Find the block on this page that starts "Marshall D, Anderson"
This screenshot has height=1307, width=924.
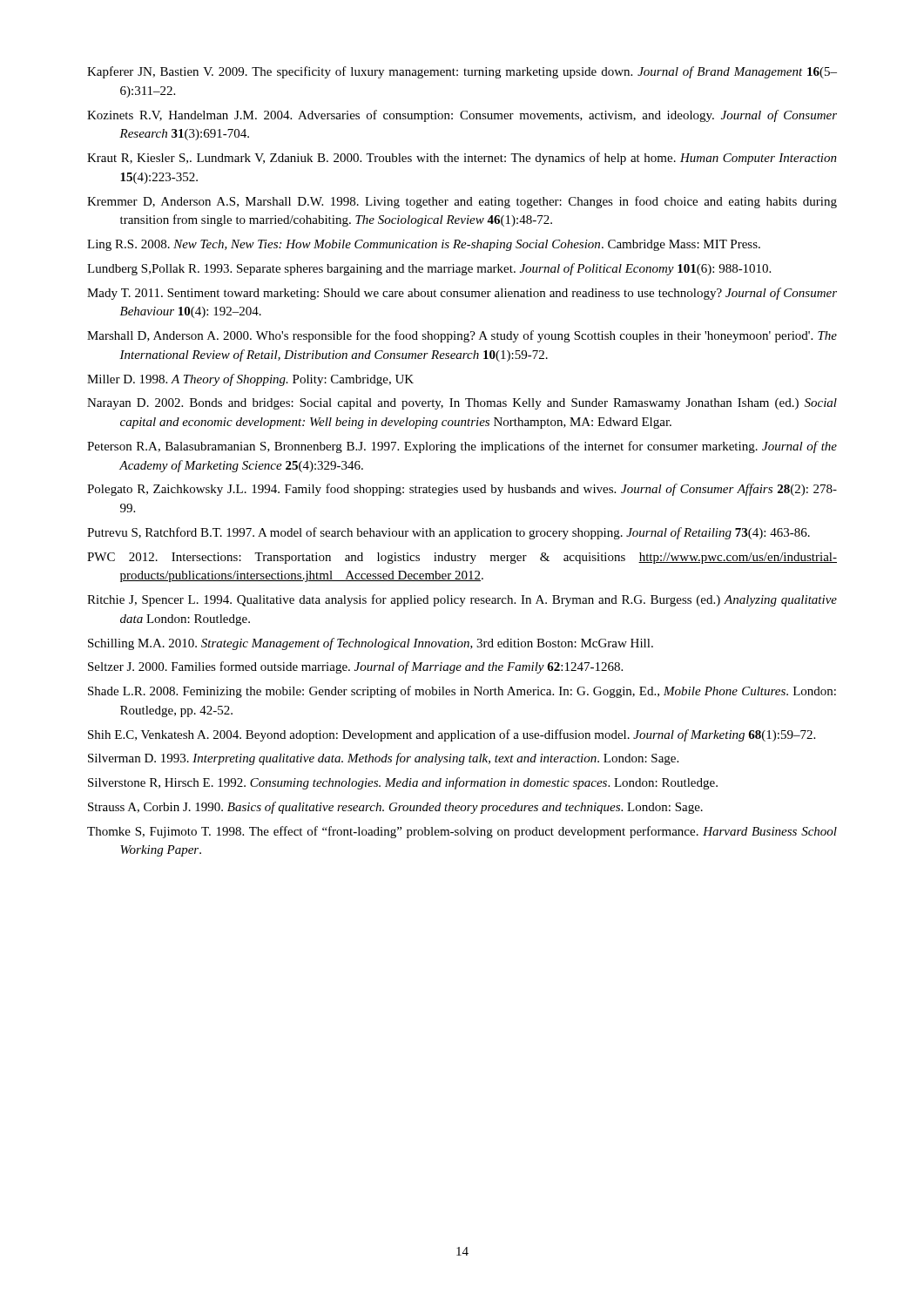[462, 345]
